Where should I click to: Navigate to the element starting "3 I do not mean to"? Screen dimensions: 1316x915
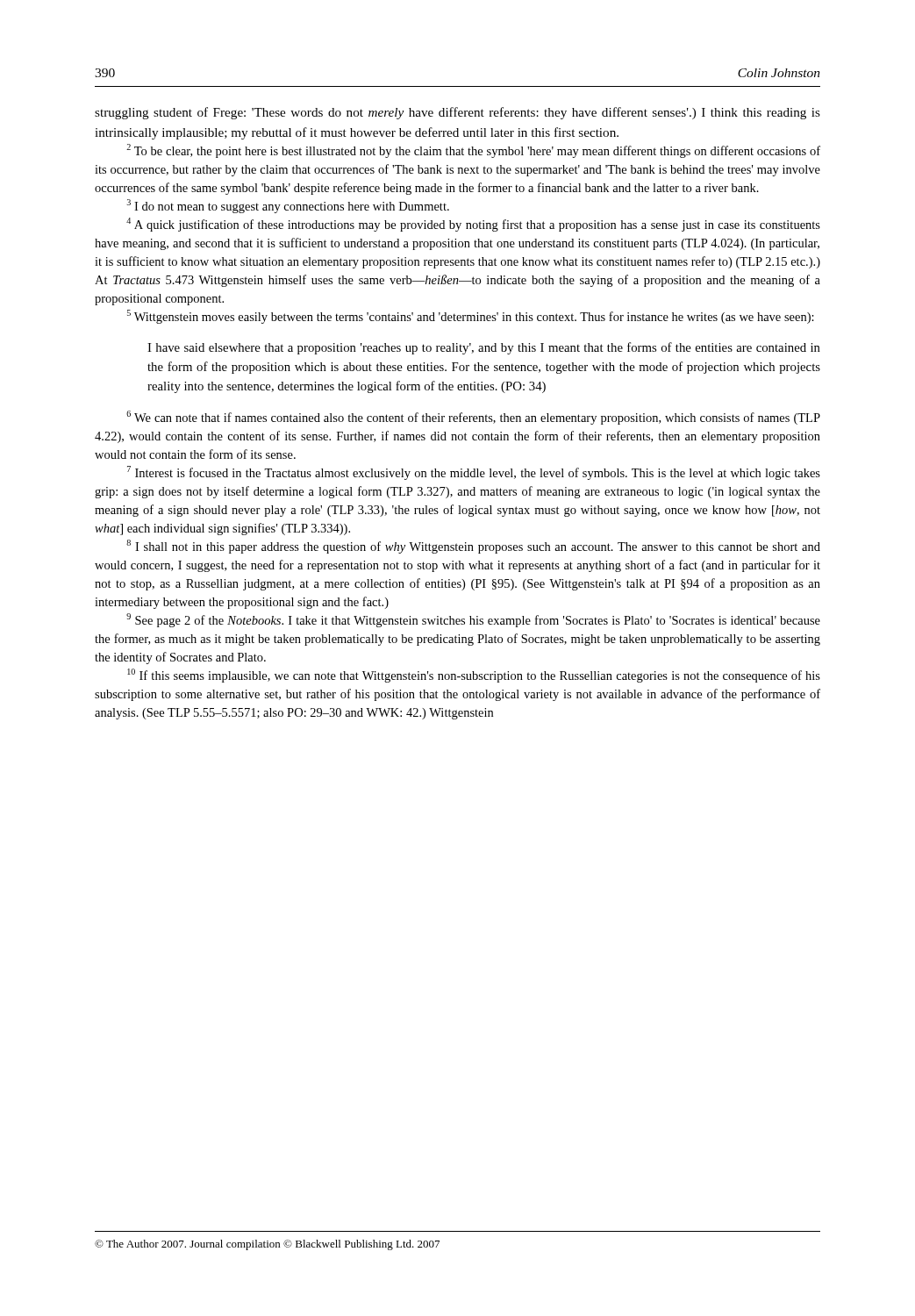[x=288, y=205]
